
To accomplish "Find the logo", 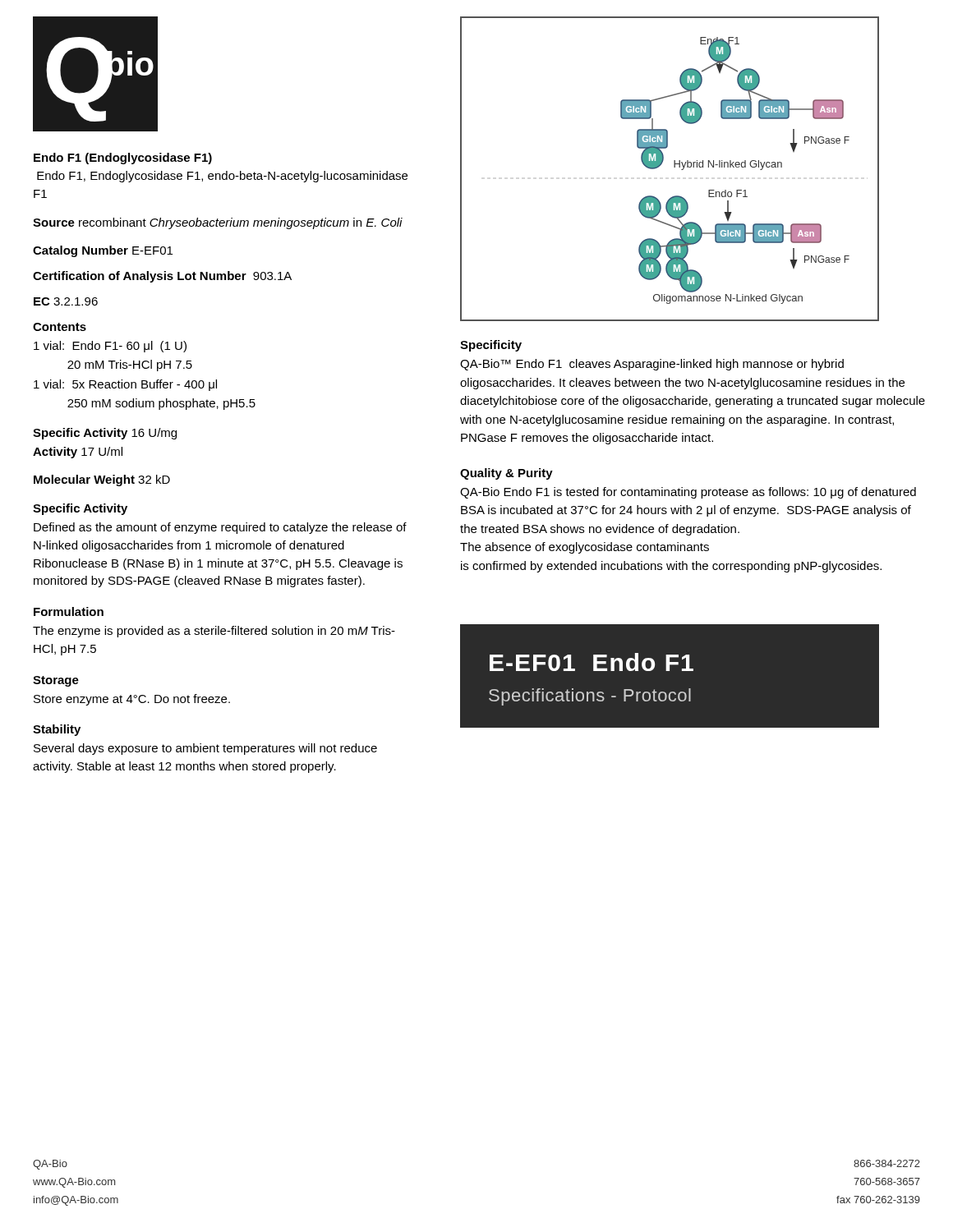I will tap(226, 75).
